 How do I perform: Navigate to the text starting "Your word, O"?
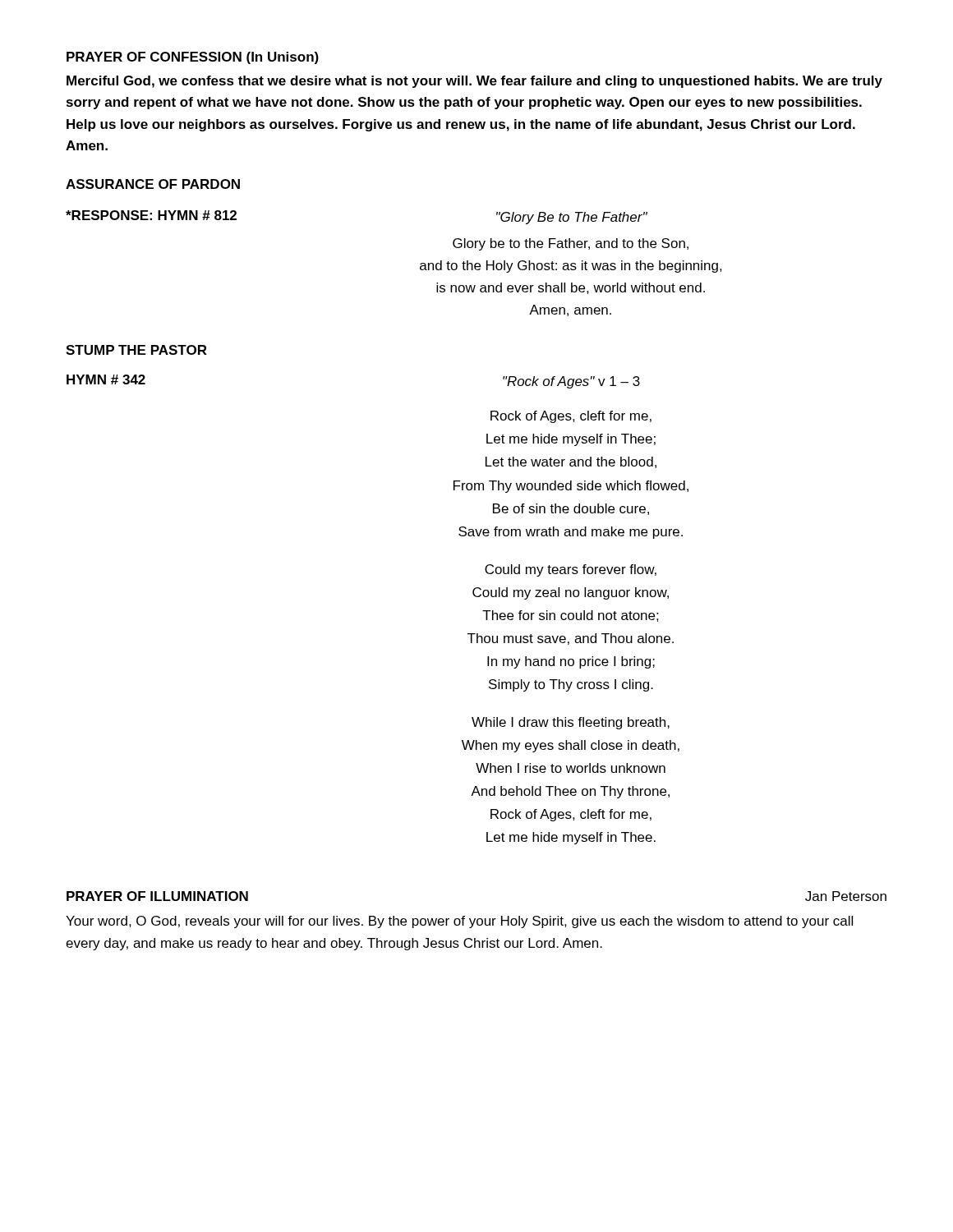[460, 933]
